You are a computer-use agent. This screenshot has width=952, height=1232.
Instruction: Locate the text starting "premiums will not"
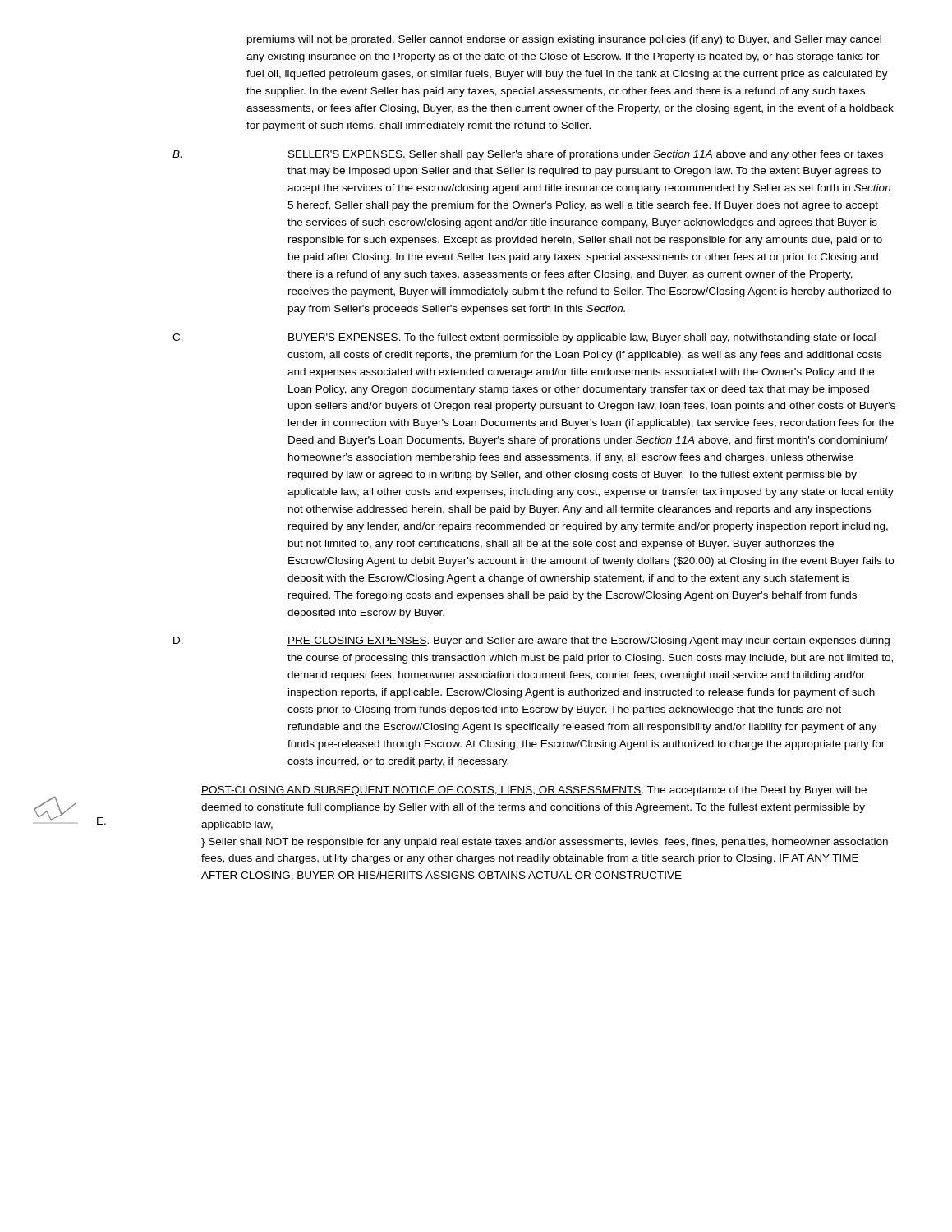pyautogui.click(x=570, y=82)
